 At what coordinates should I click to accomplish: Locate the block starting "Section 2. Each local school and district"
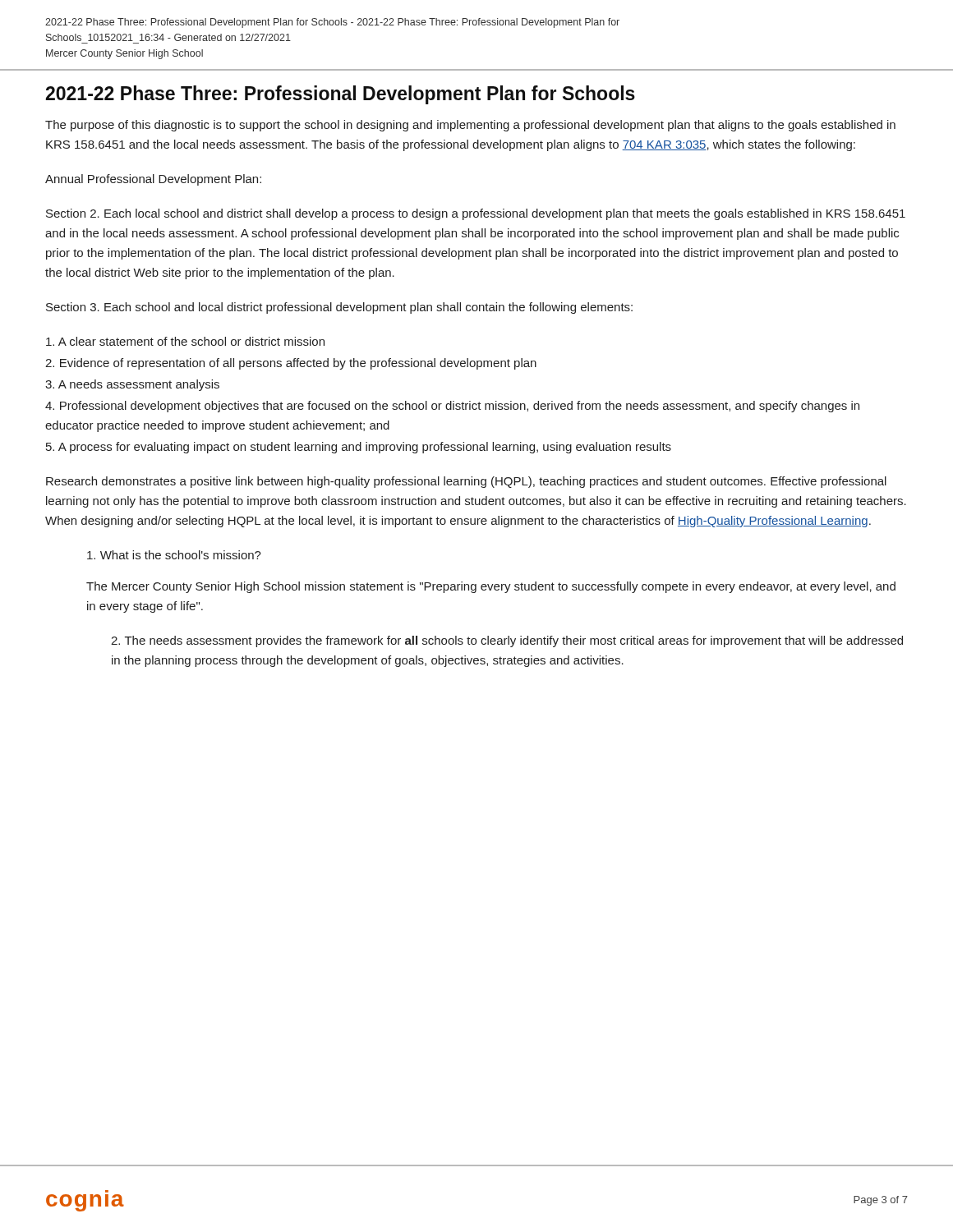tap(476, 243)
